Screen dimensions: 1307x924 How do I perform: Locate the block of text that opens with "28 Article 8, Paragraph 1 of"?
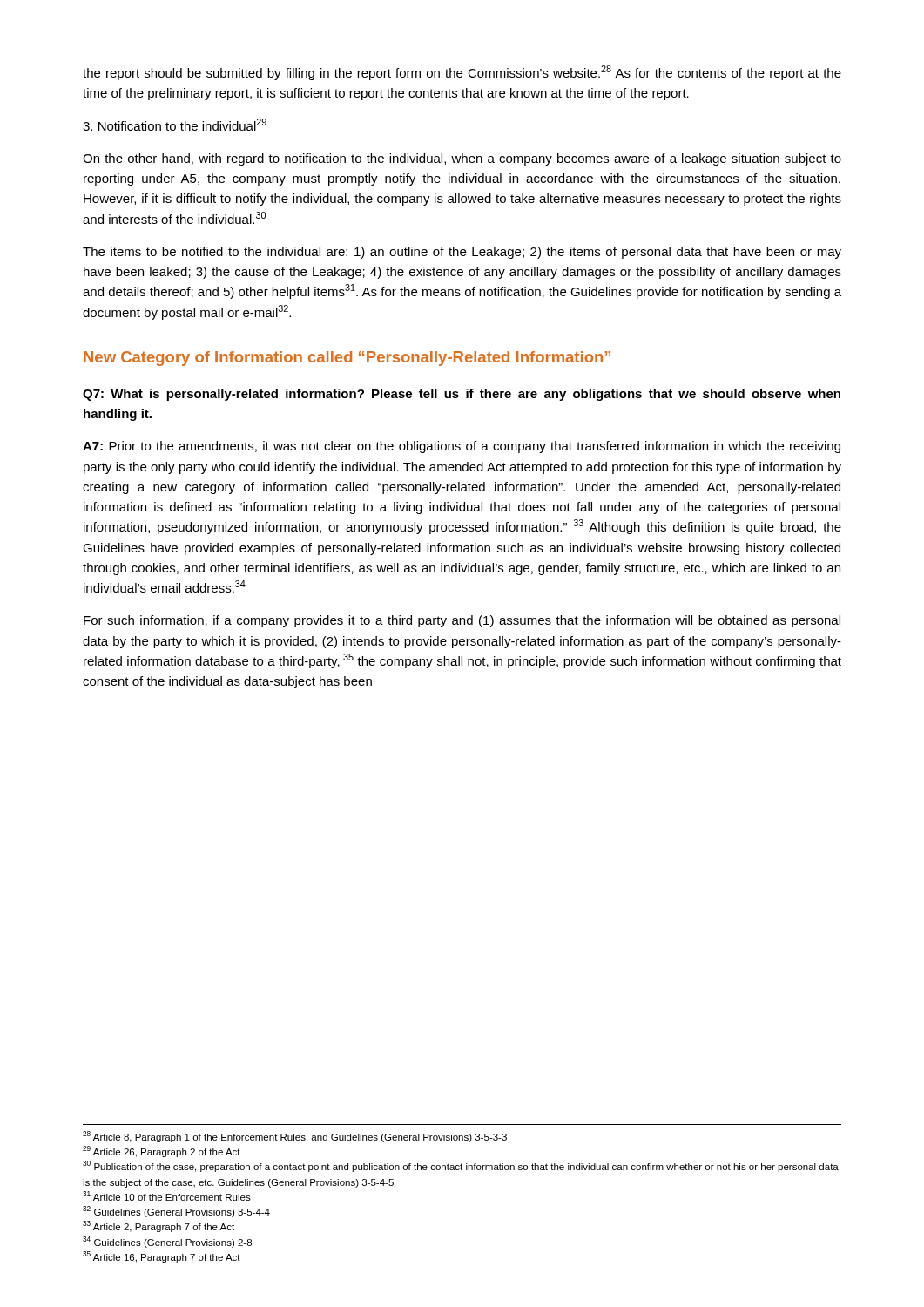click(x=462, y=1137)
